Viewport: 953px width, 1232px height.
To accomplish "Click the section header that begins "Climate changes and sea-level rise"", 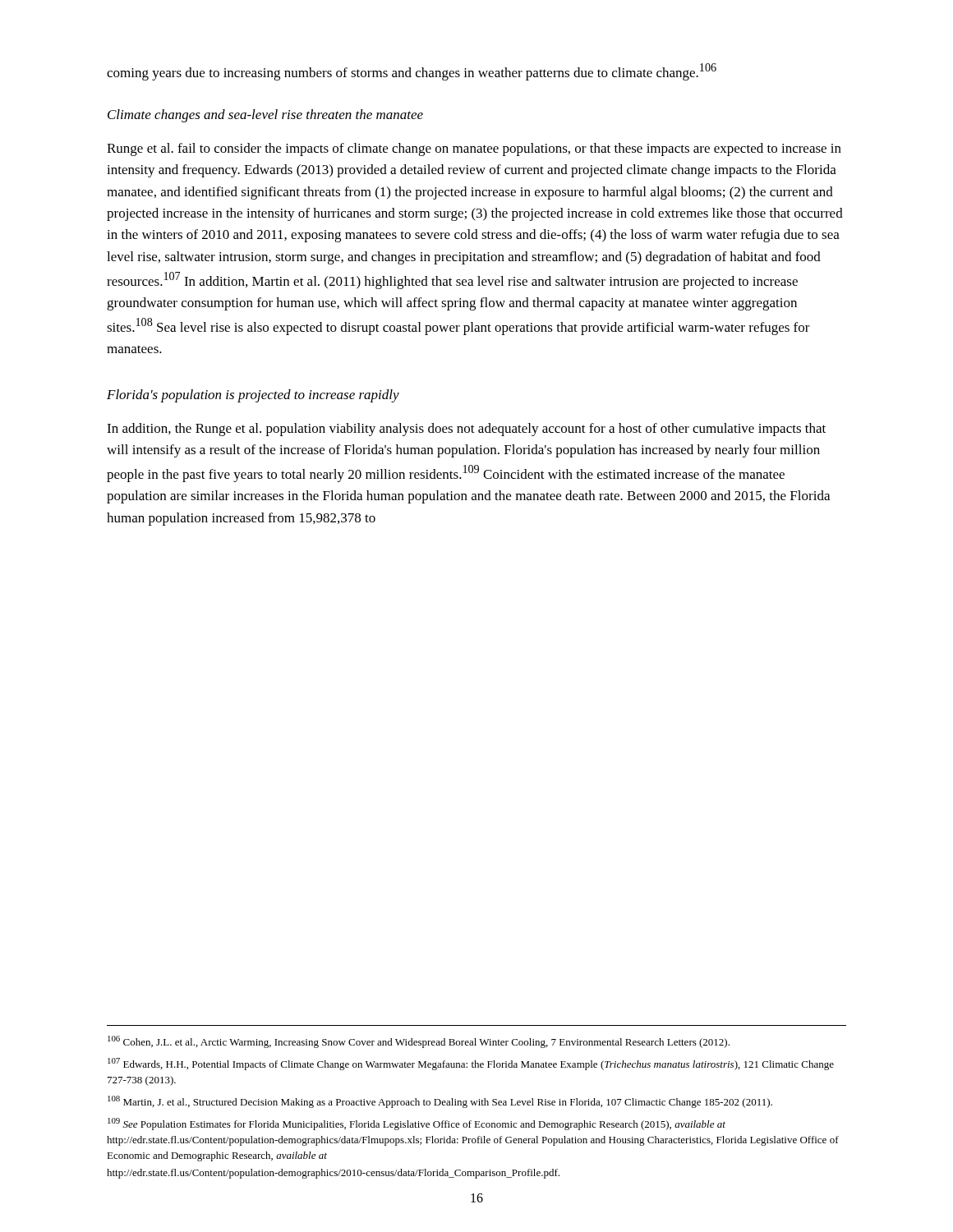I will pyautogui.click(x=265, y=115).
